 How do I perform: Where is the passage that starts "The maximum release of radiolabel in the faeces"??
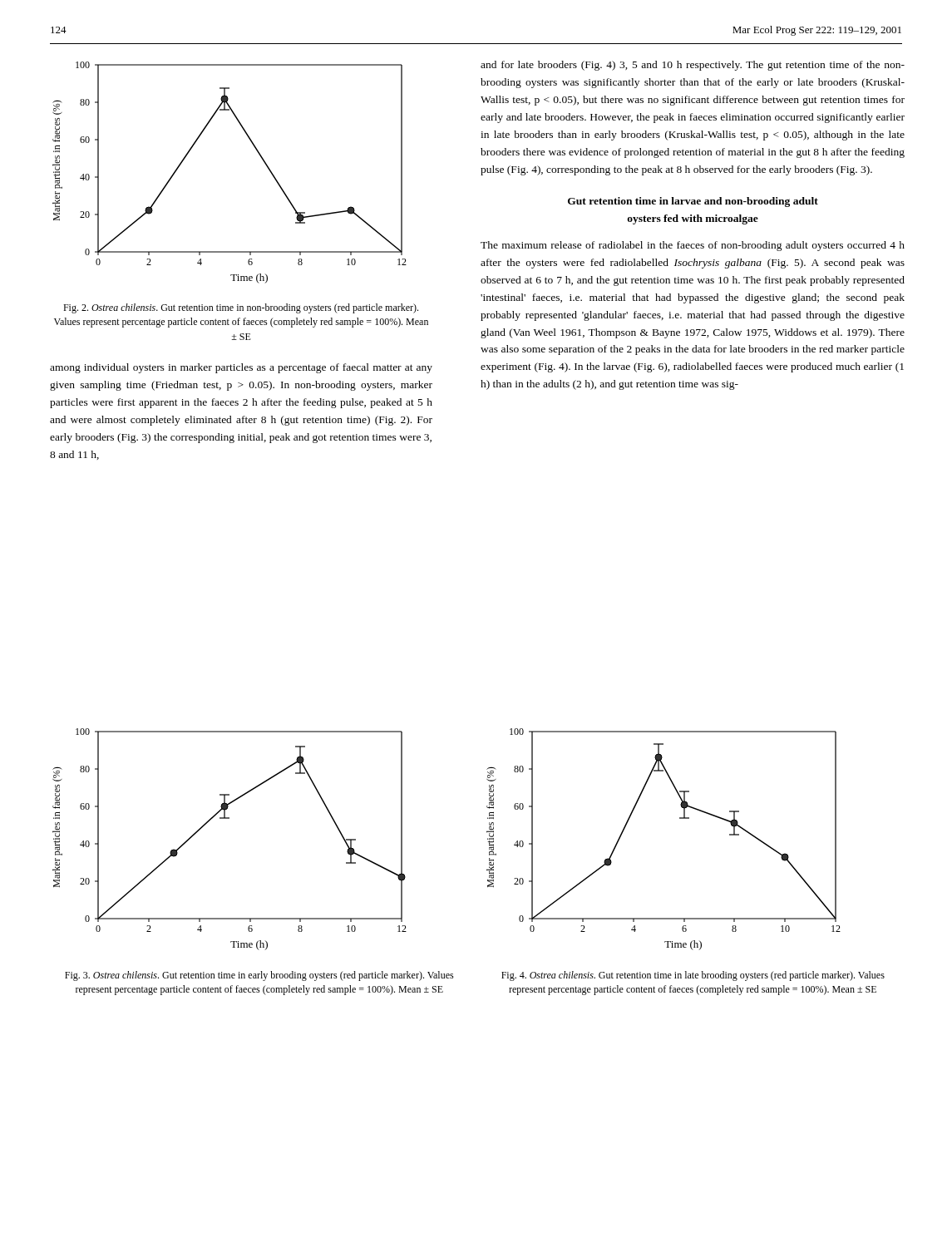coord(693,314)
